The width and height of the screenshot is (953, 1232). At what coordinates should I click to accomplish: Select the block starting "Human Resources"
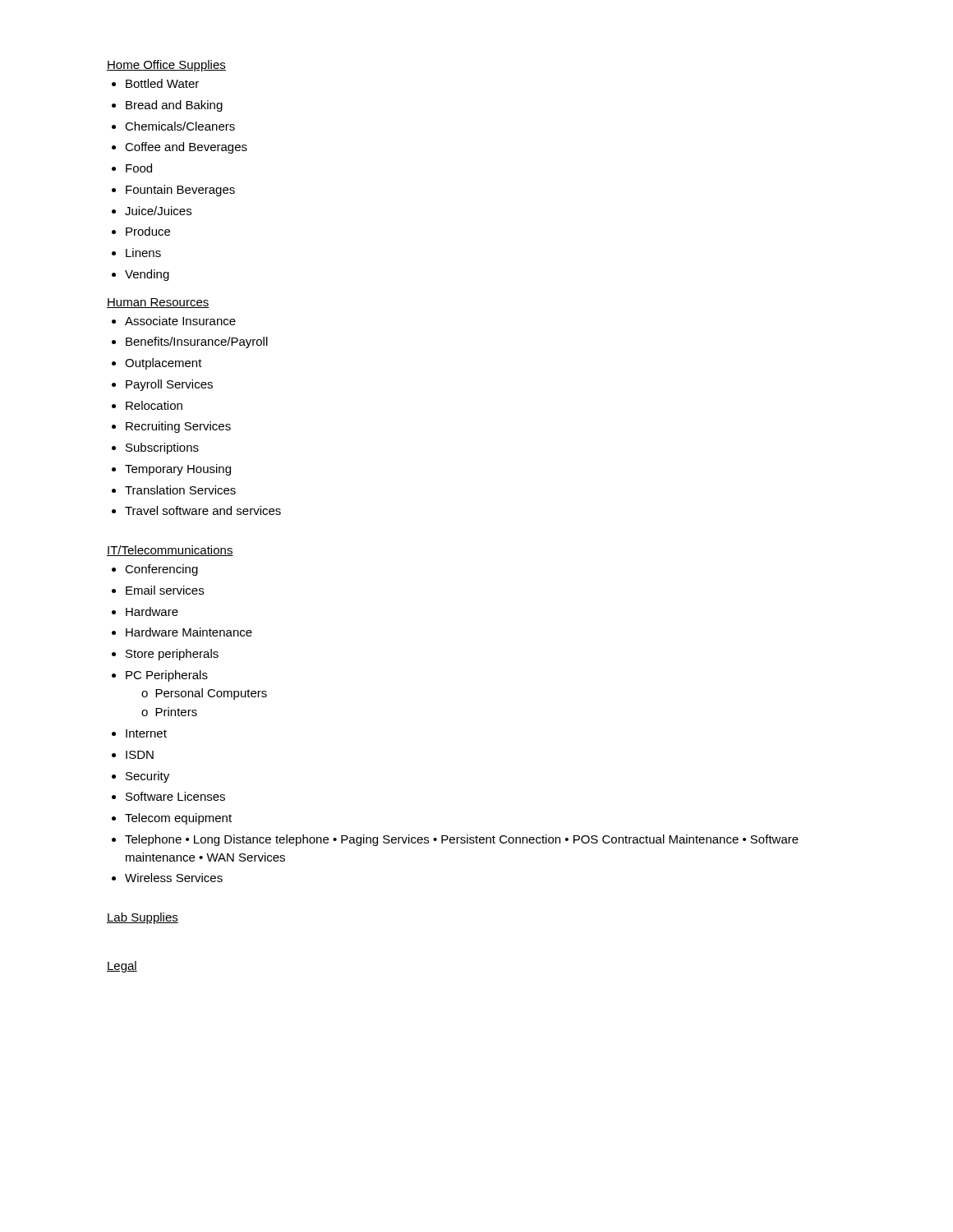tap(158, 301)
